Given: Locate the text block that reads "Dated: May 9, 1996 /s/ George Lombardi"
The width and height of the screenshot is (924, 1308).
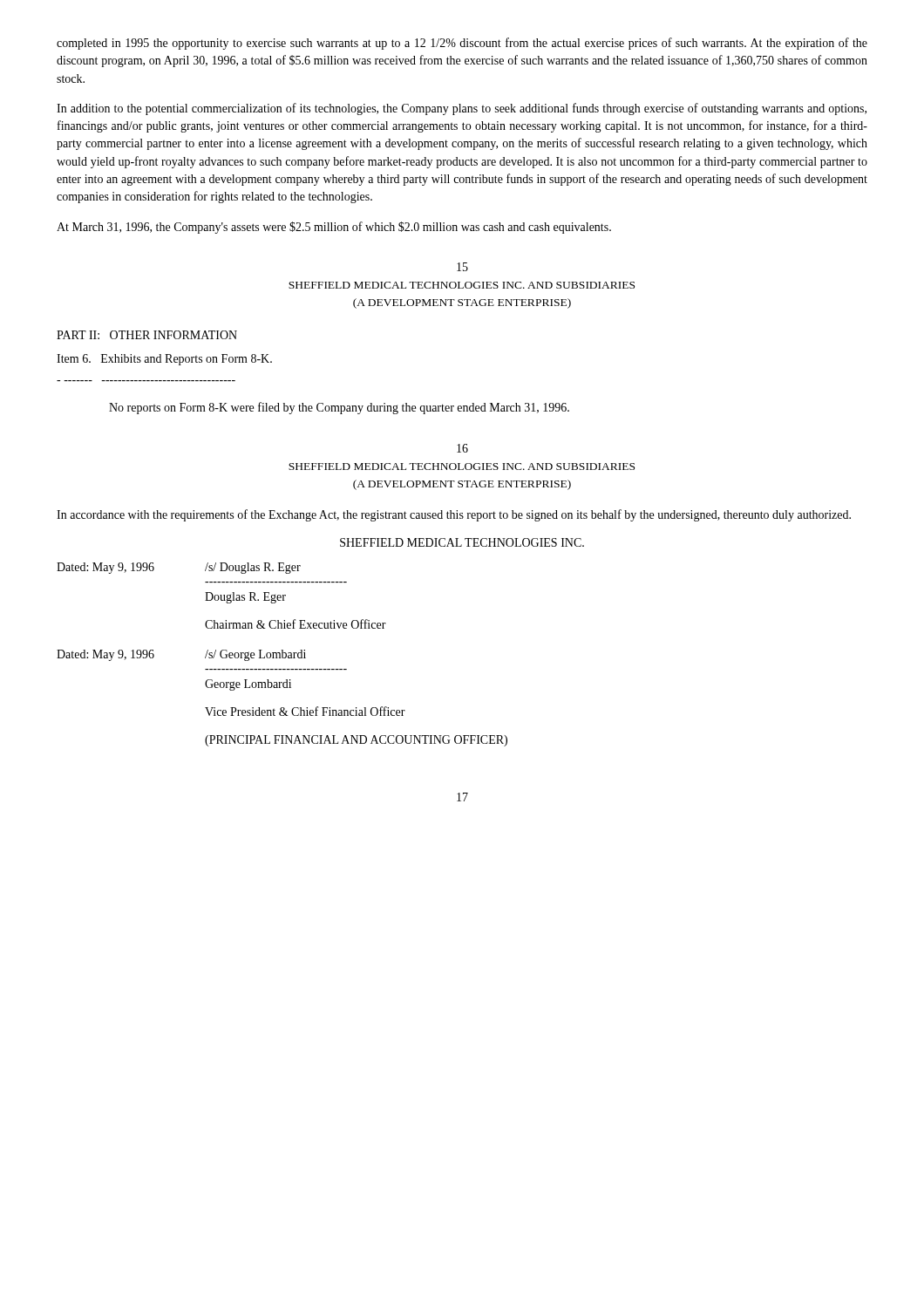Looking at the screenshot, I should click(101, 655).
